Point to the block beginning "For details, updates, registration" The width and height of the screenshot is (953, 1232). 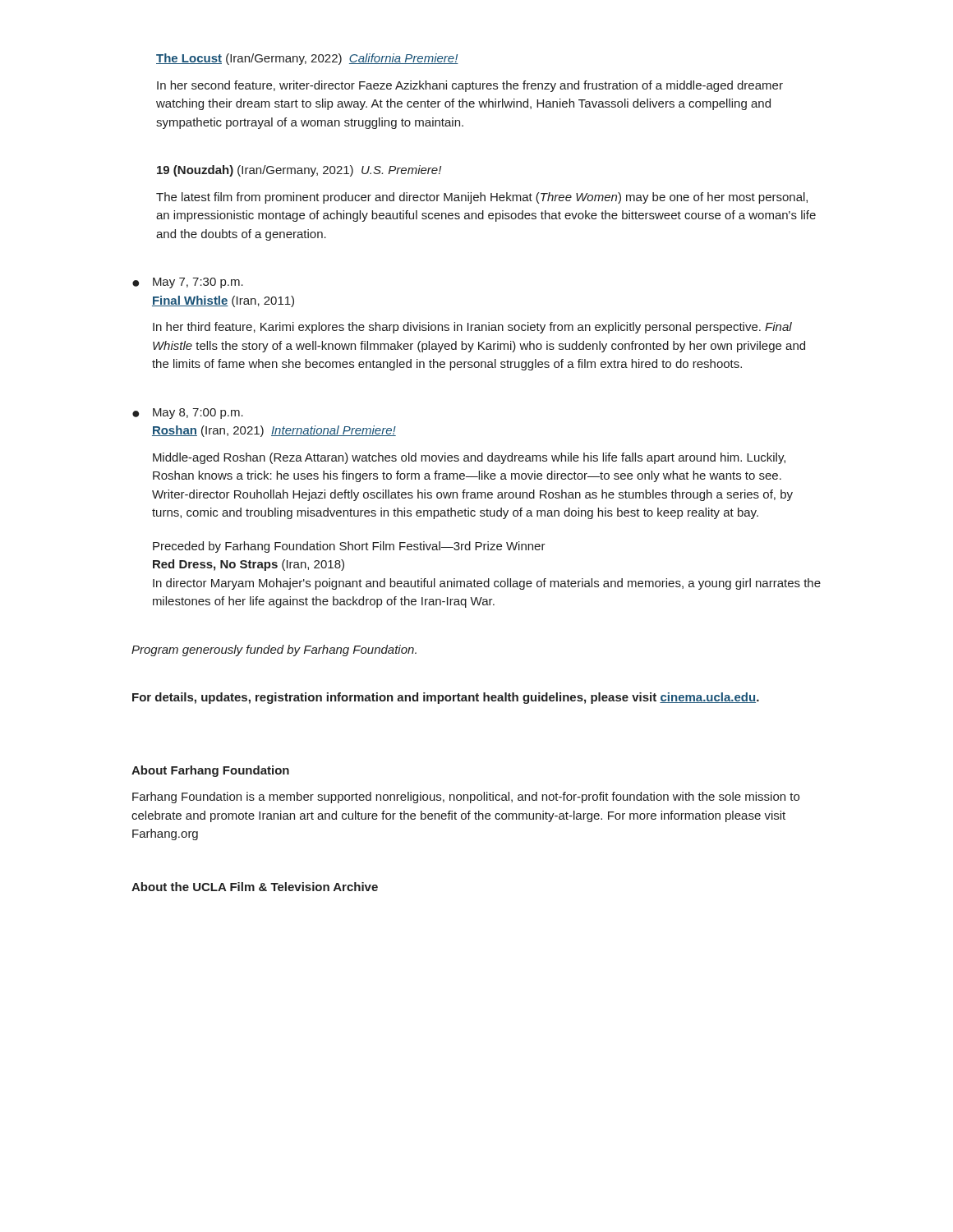pyautogui.click(x=476, y=698)
